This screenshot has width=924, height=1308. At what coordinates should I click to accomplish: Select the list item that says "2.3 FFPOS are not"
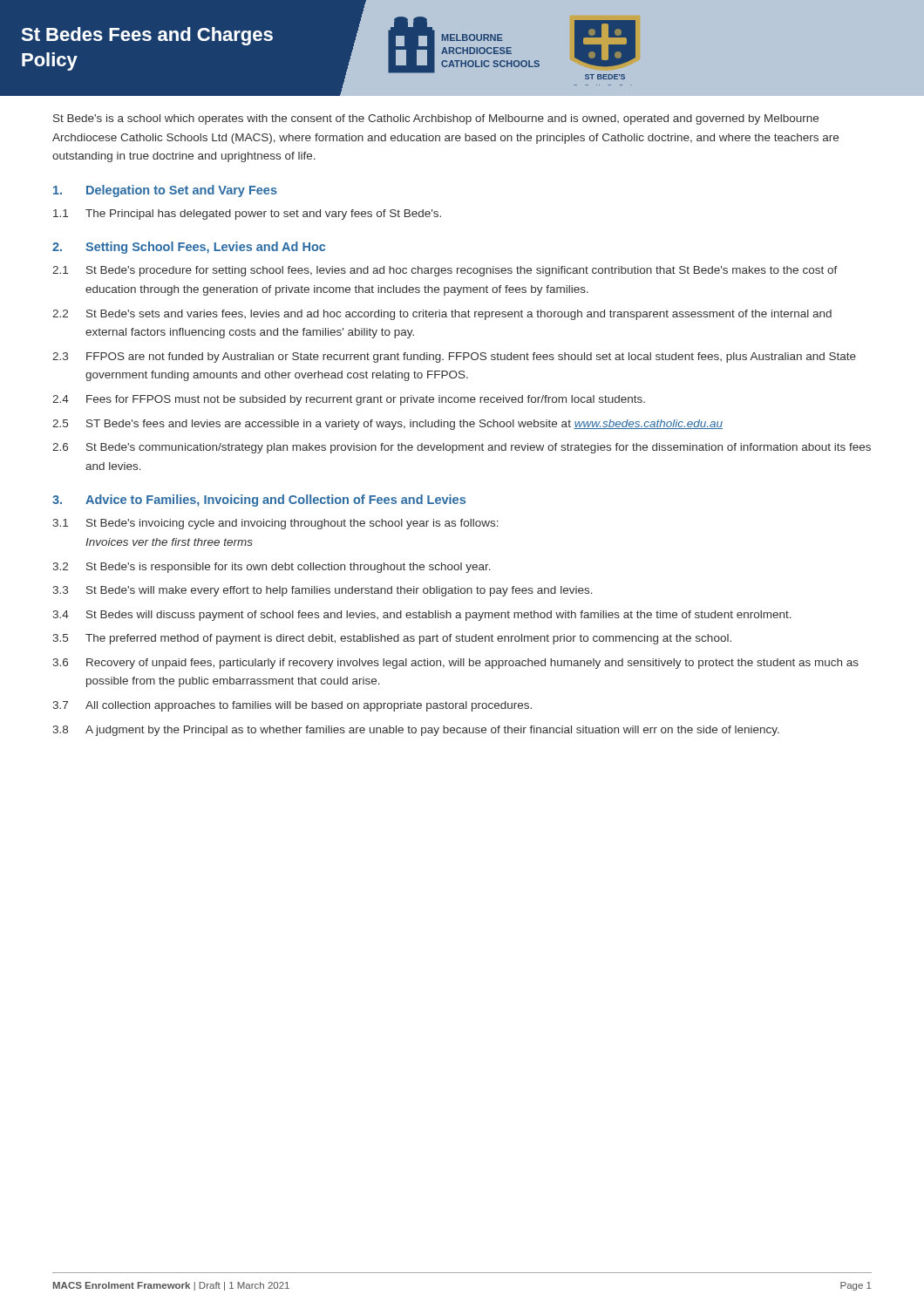pos(462,366)
